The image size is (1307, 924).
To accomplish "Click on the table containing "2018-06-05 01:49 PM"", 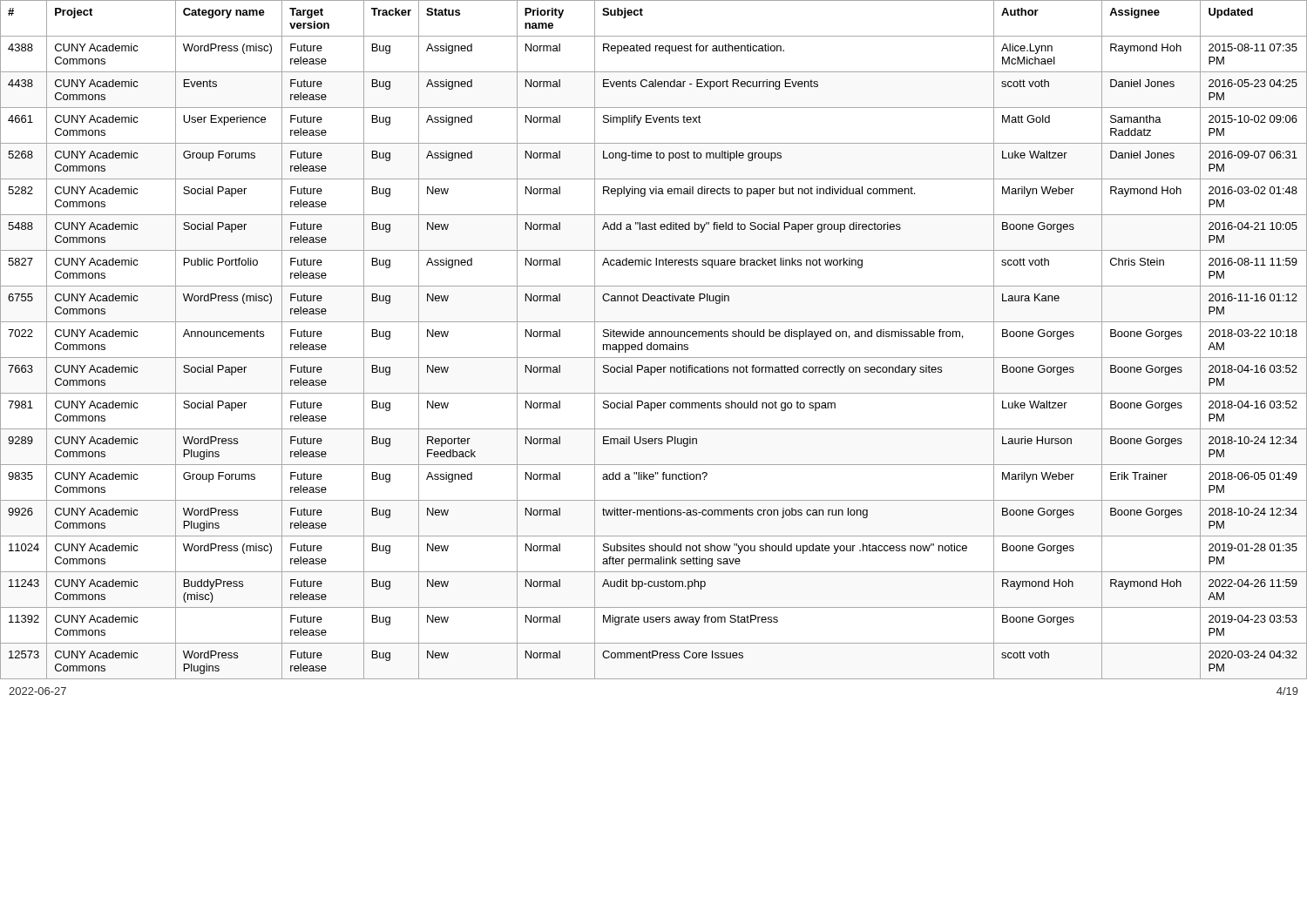I will [x=654, y=340].
